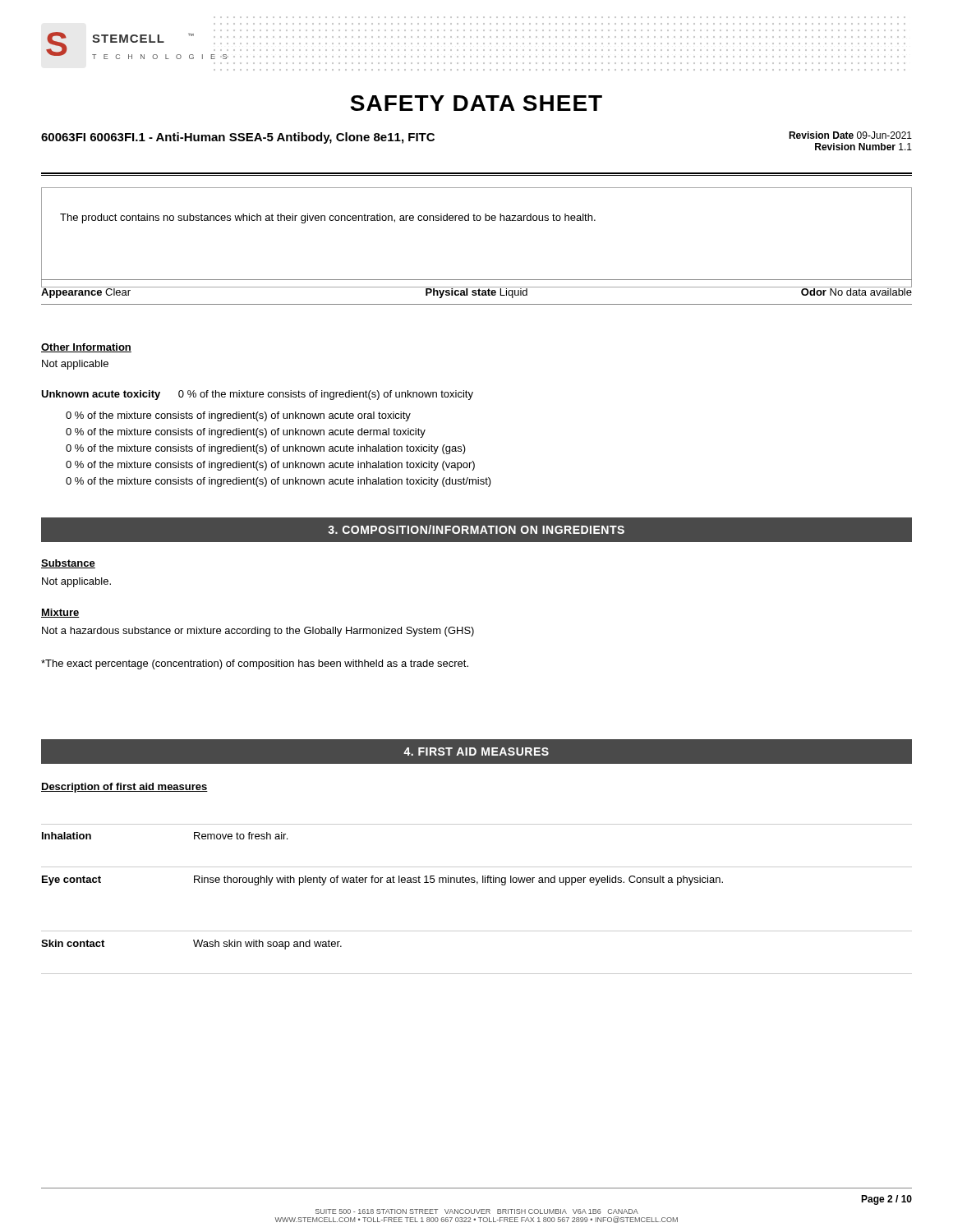953x1232 pixels.
Task: Click on the section header containing "60063FI 60063FI.1 - Anti-Human"
Action: 238,137
